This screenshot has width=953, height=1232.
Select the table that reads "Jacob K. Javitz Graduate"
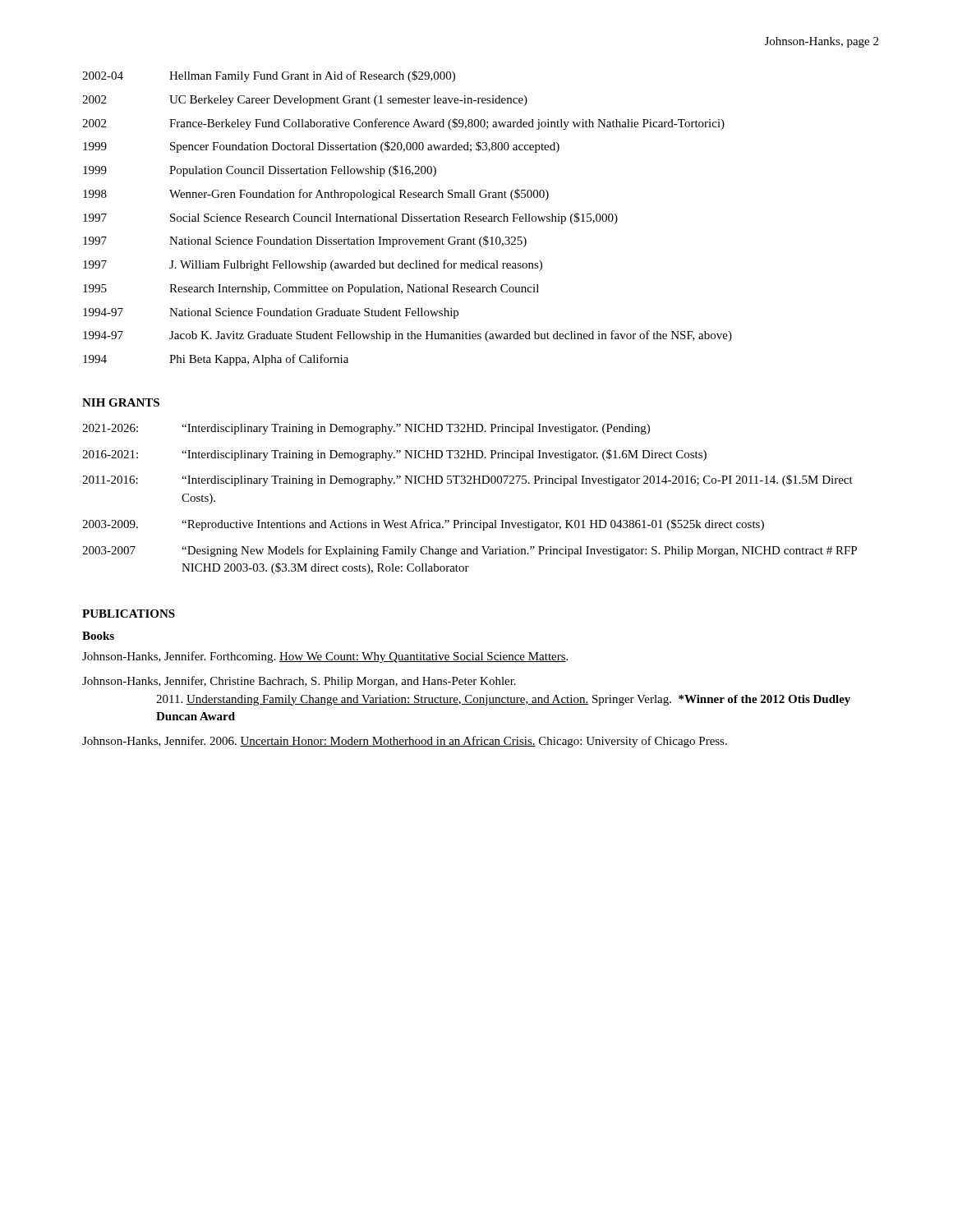pyautogui.click(x=481, y=219)
